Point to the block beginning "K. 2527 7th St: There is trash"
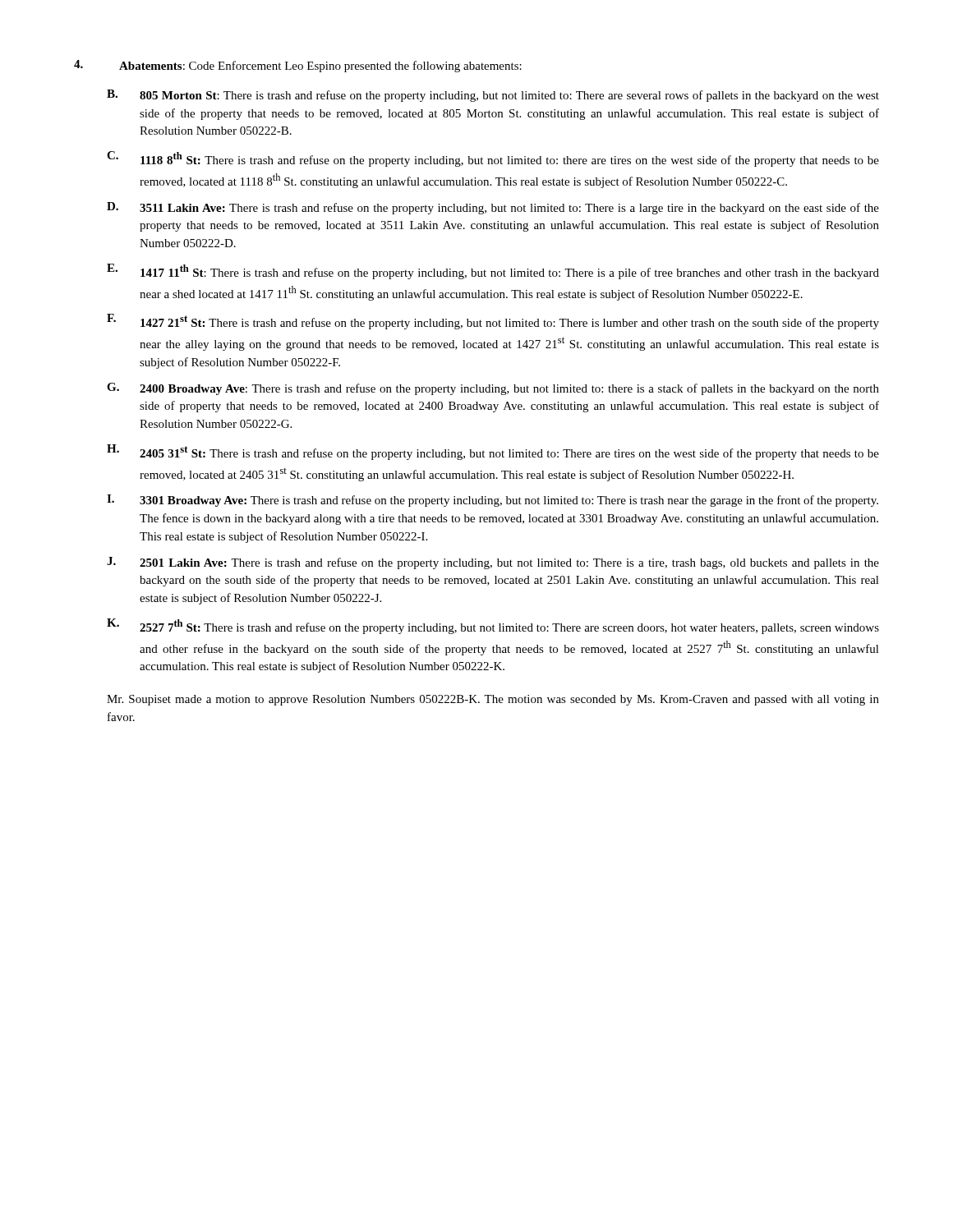The height and width of the screenshot is (1232, 953). pos(493,646)
